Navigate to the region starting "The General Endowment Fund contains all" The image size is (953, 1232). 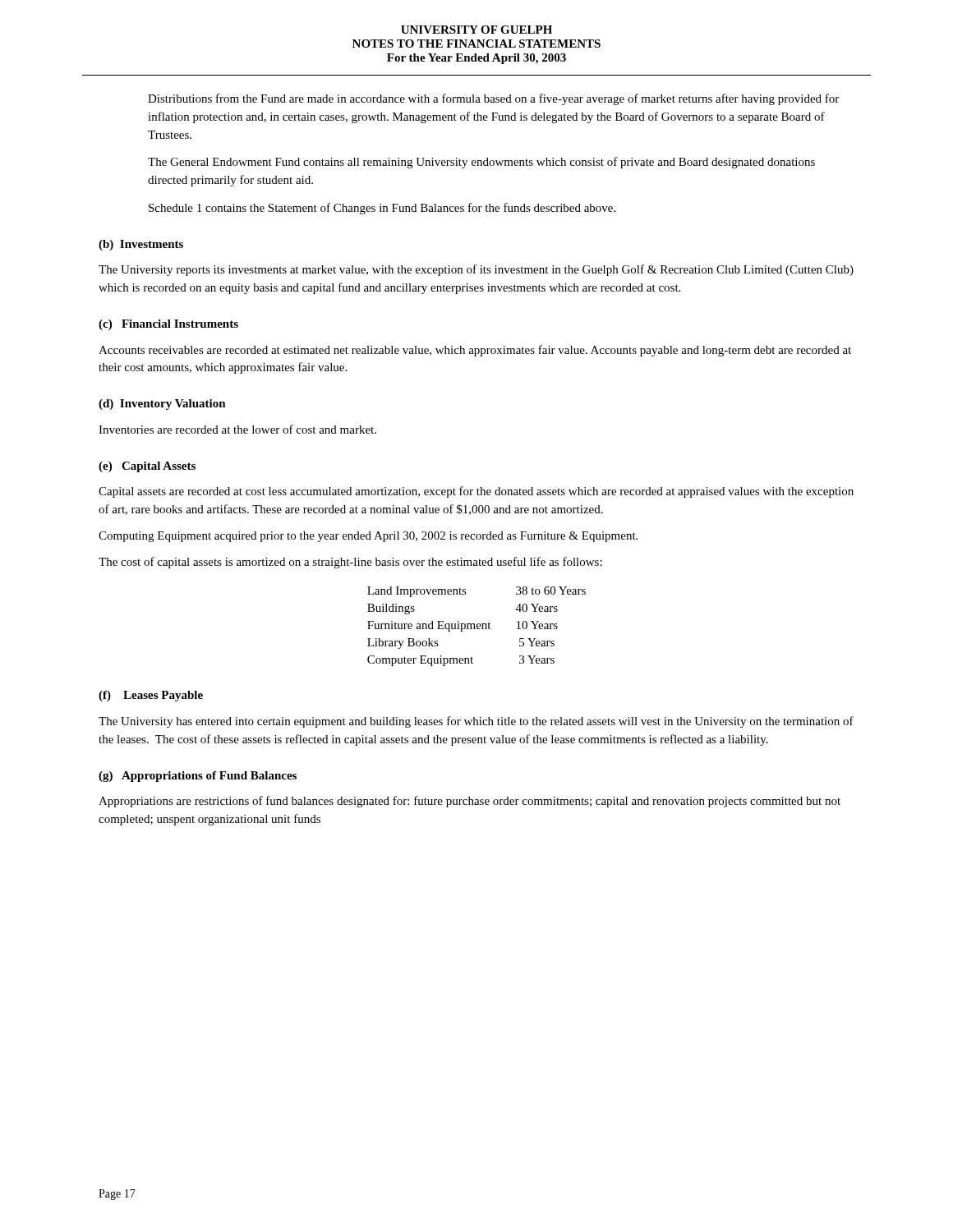pos(501,172)
